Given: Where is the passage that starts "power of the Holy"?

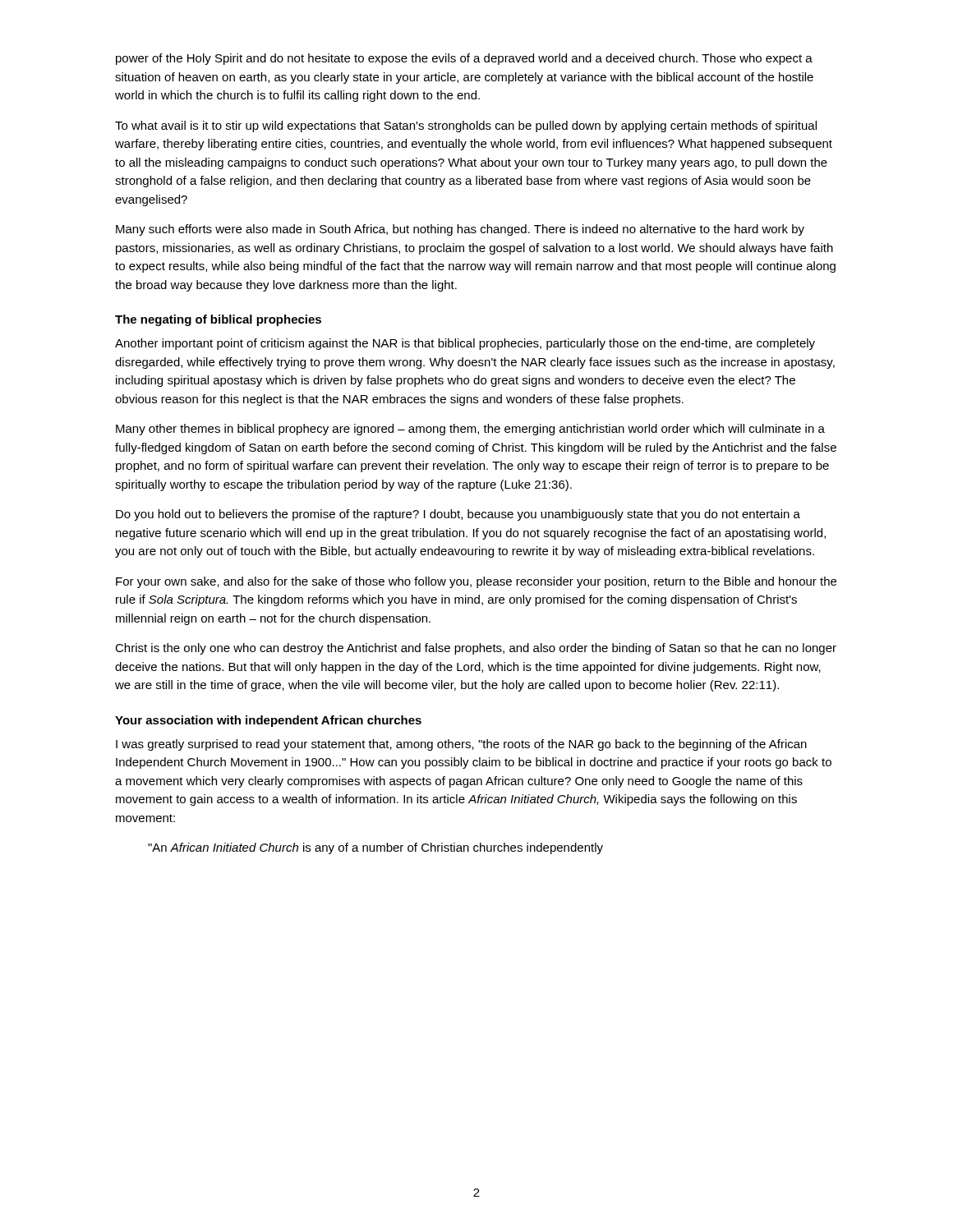Looking at the screenshot, I should (x=464, y=76).
